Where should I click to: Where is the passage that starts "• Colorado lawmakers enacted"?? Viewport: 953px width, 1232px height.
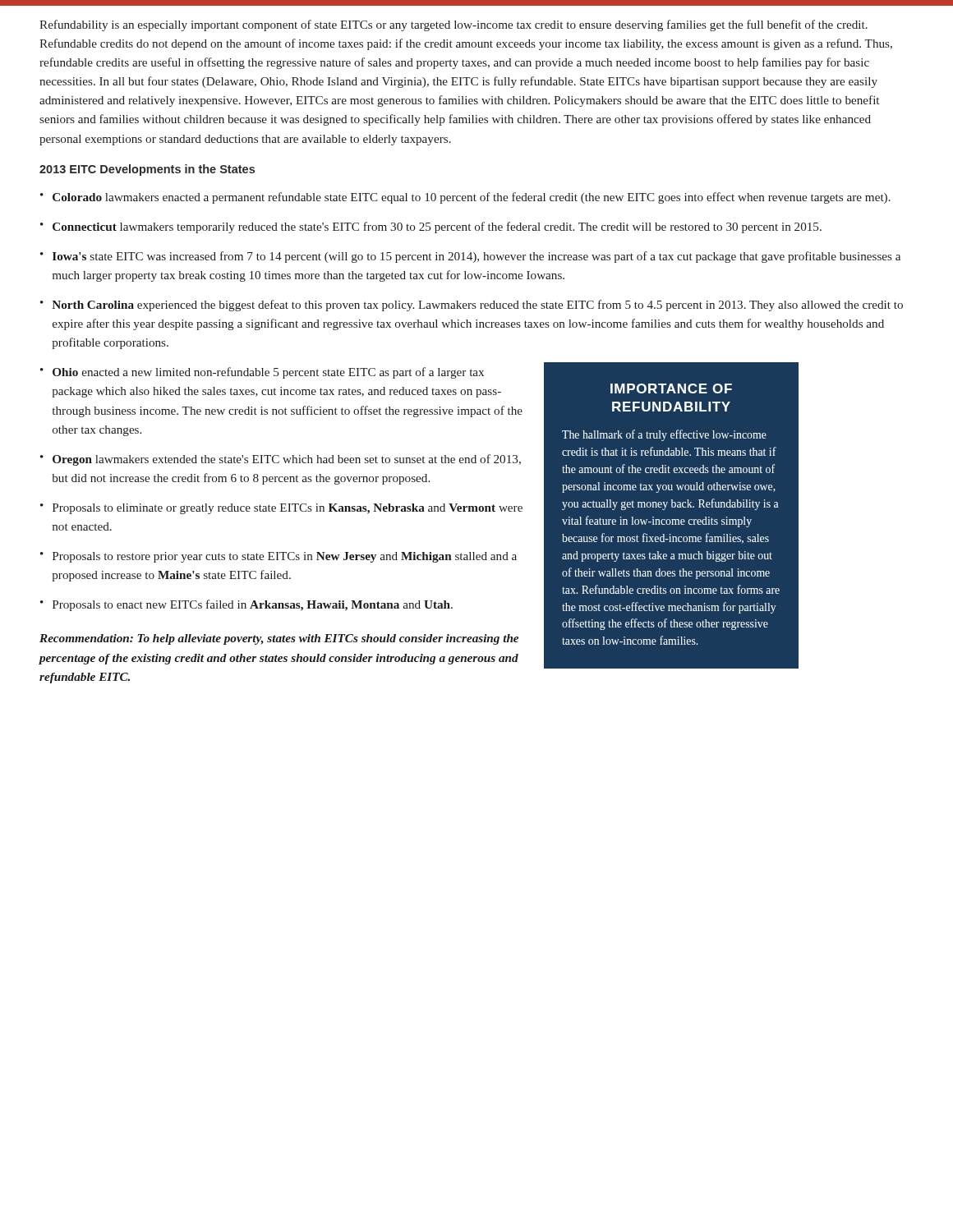(x=476, y=197)
